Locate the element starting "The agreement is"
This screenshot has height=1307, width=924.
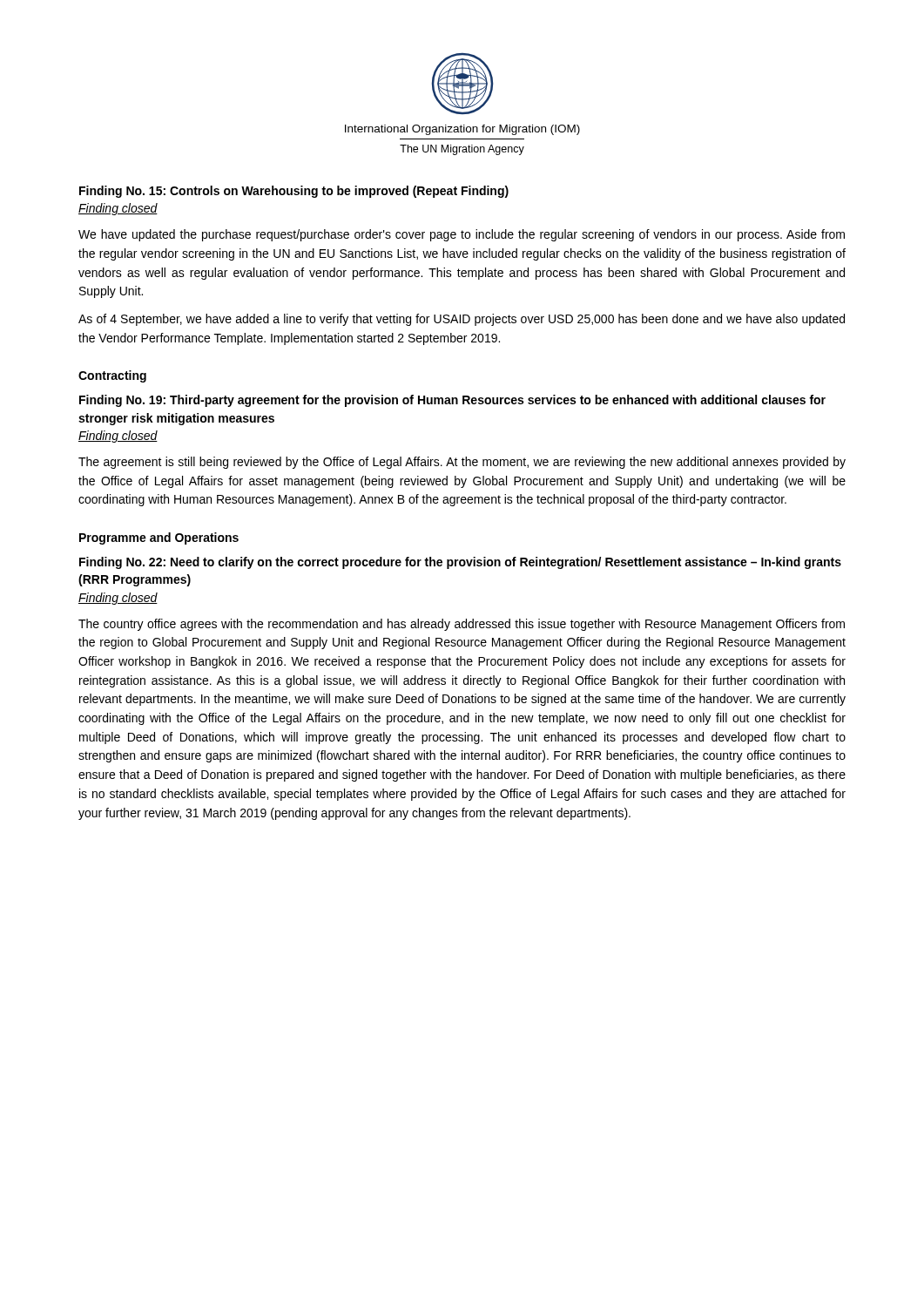click(x=462, y=481)
